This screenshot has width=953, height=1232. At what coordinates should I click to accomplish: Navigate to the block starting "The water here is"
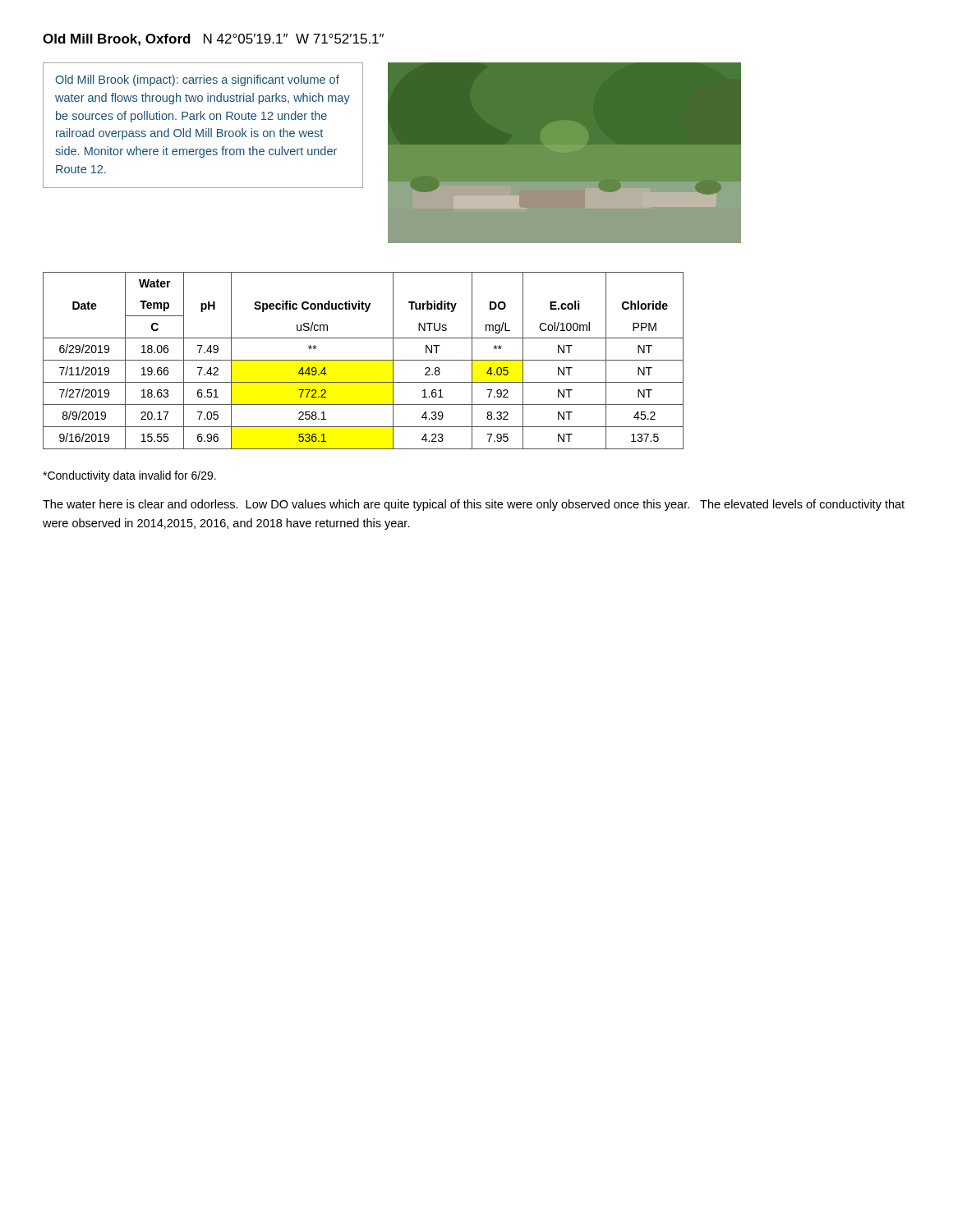(x=474, y=514)
